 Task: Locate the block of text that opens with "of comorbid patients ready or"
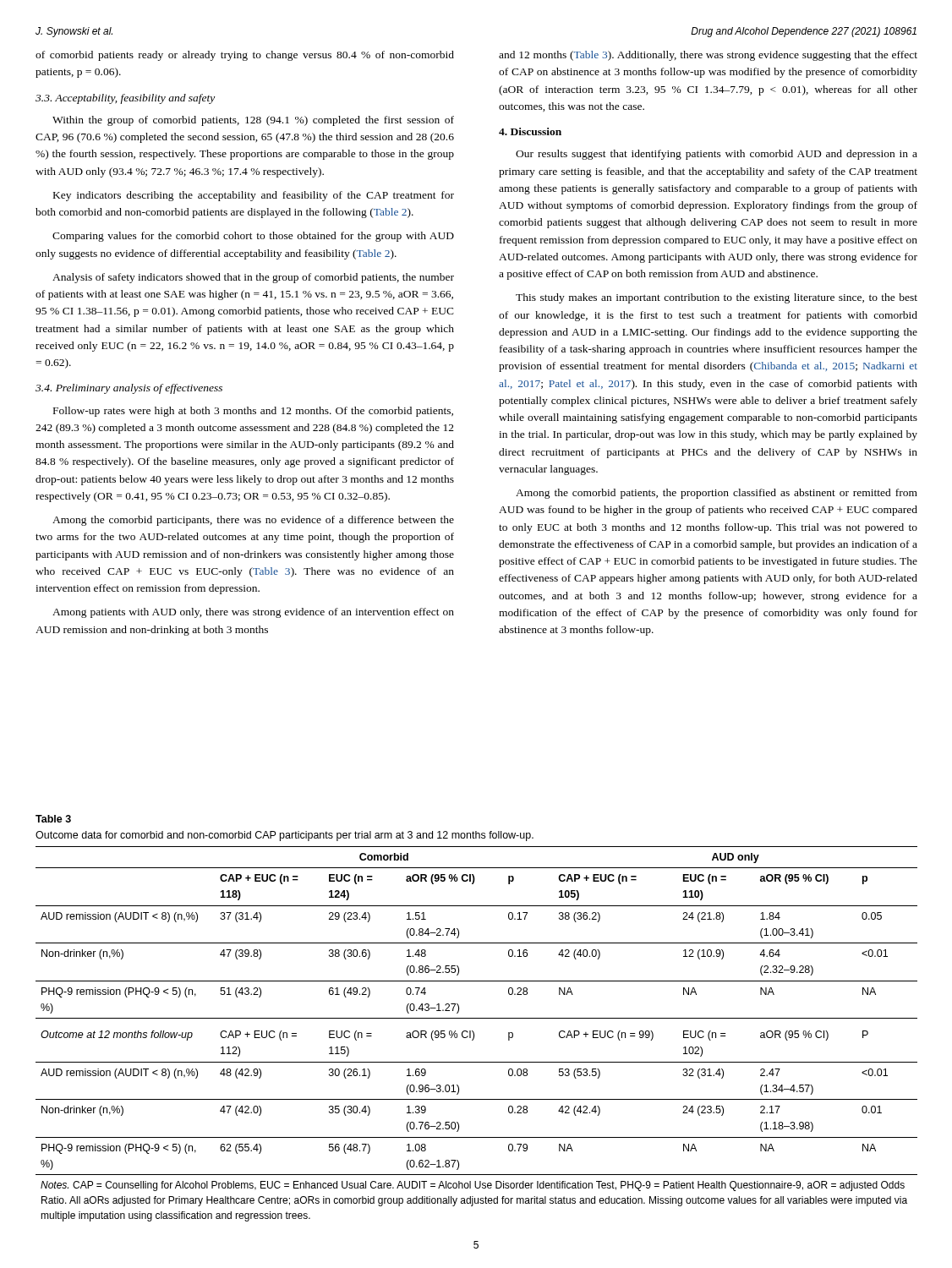pyautogui.click(x=245, y=64)
